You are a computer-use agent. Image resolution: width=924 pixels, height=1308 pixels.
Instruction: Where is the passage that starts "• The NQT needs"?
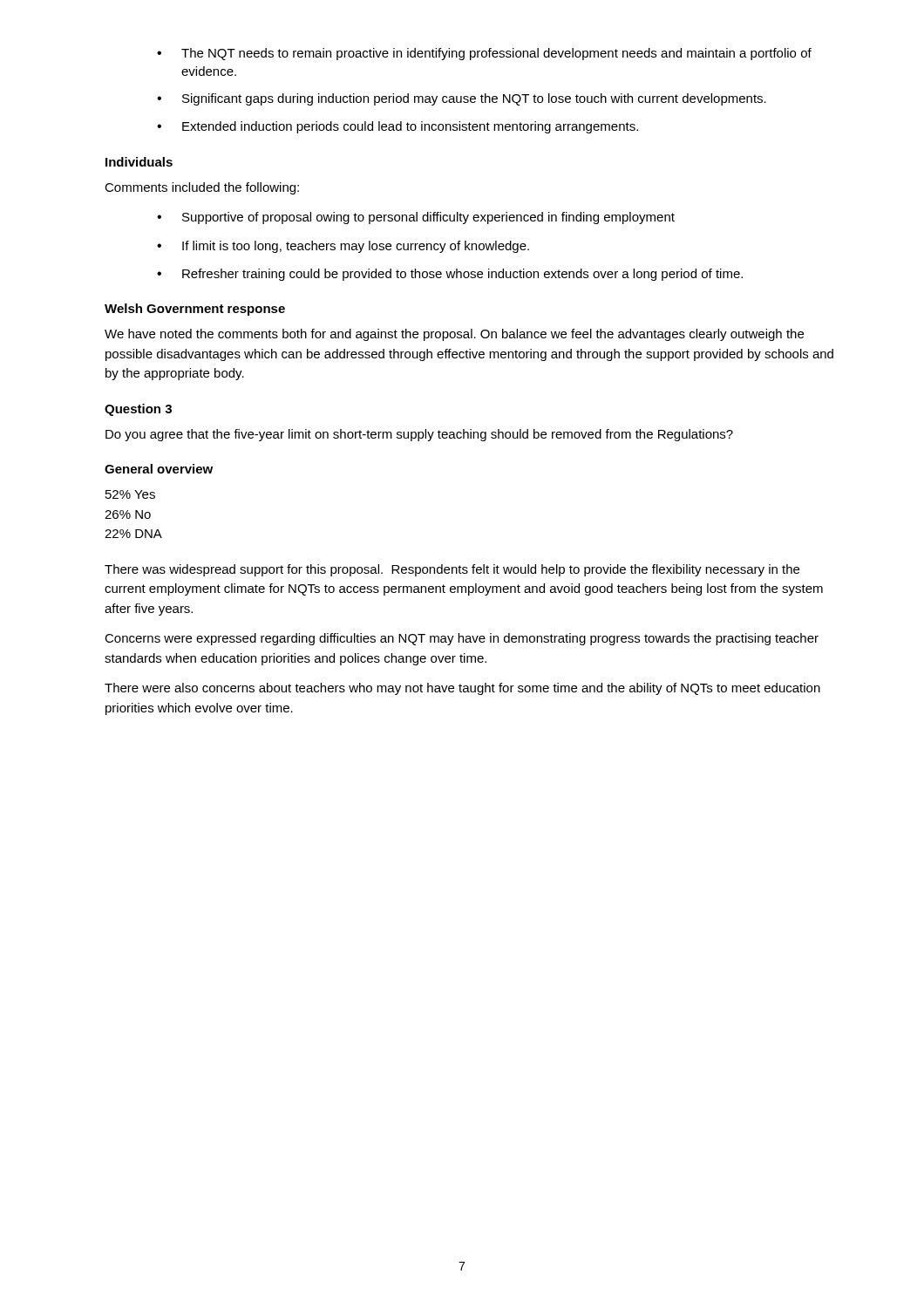click(497, 62)
